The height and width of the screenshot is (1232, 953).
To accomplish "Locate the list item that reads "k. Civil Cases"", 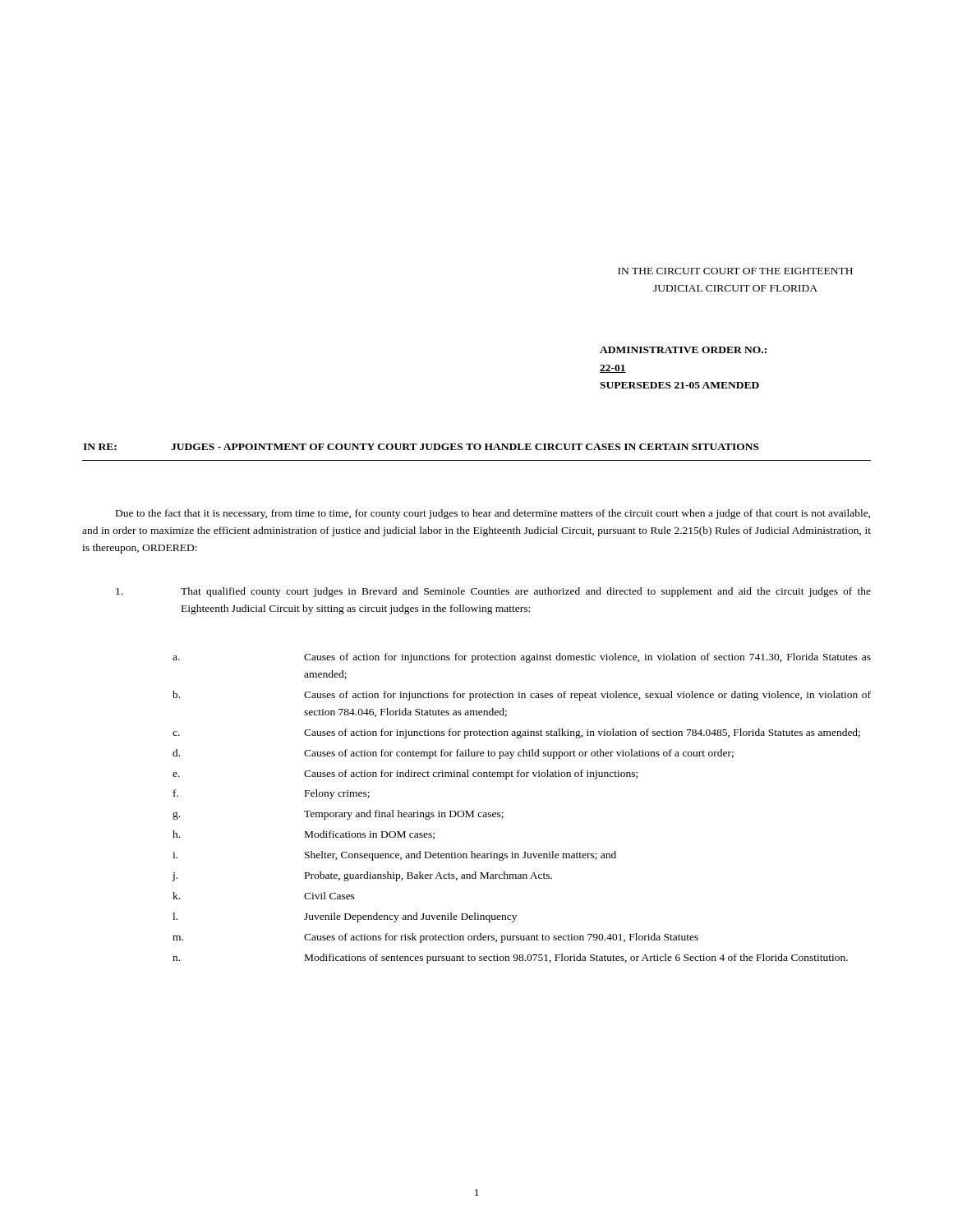I will pyautogui.click(x=176, y=896).
